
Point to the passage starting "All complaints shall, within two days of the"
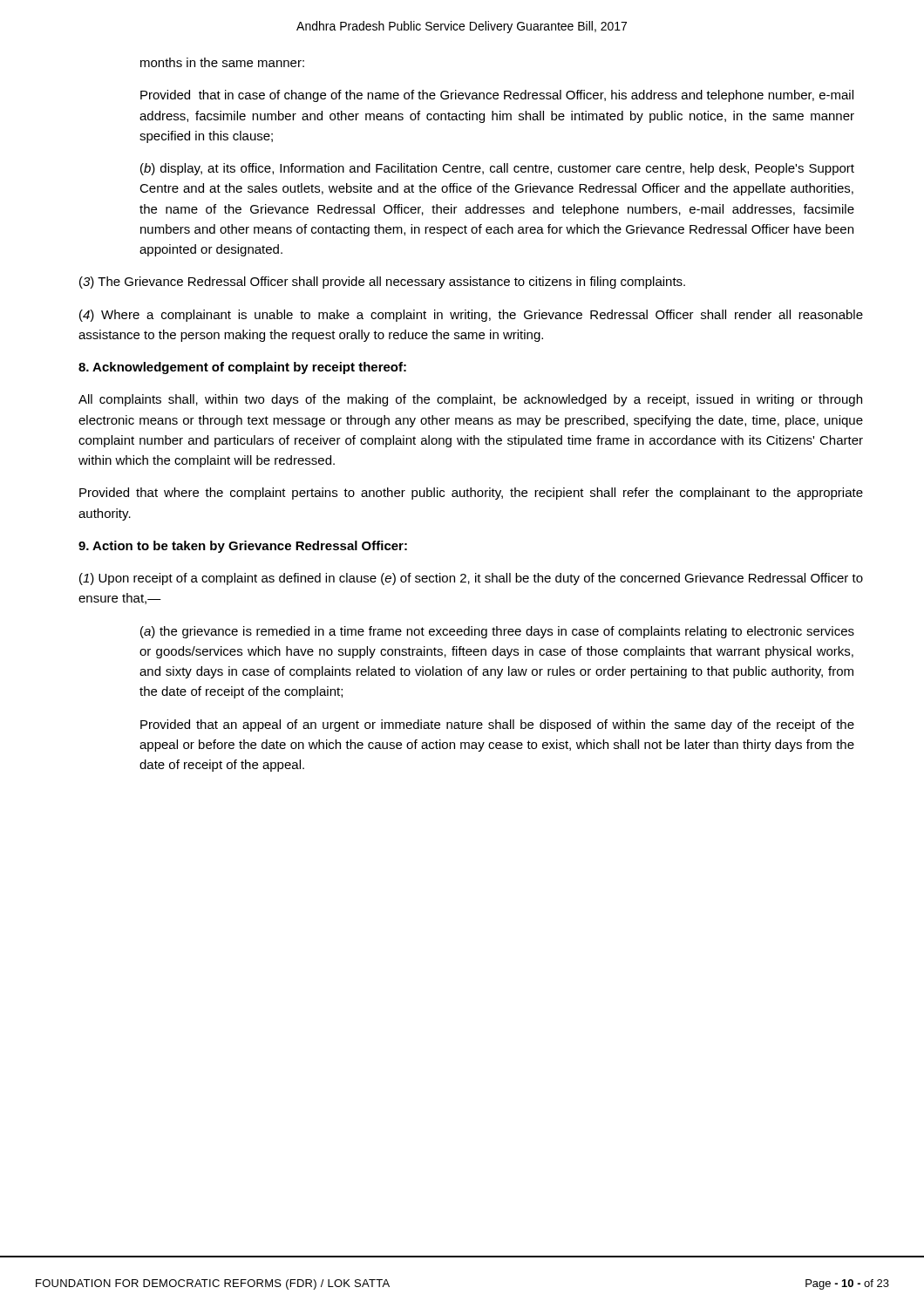click(471, 430)
